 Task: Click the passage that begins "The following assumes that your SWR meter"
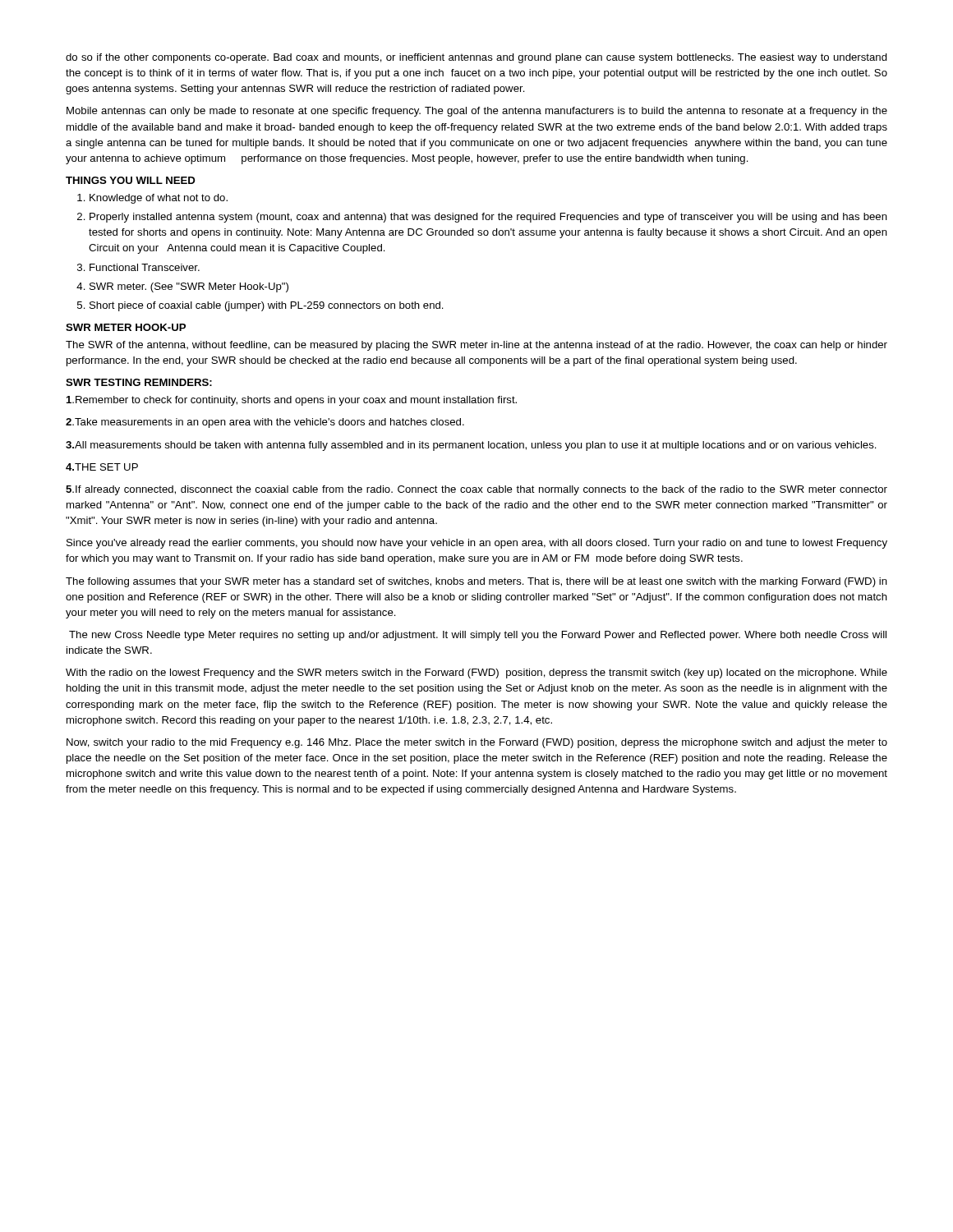(x=476, y=596)
